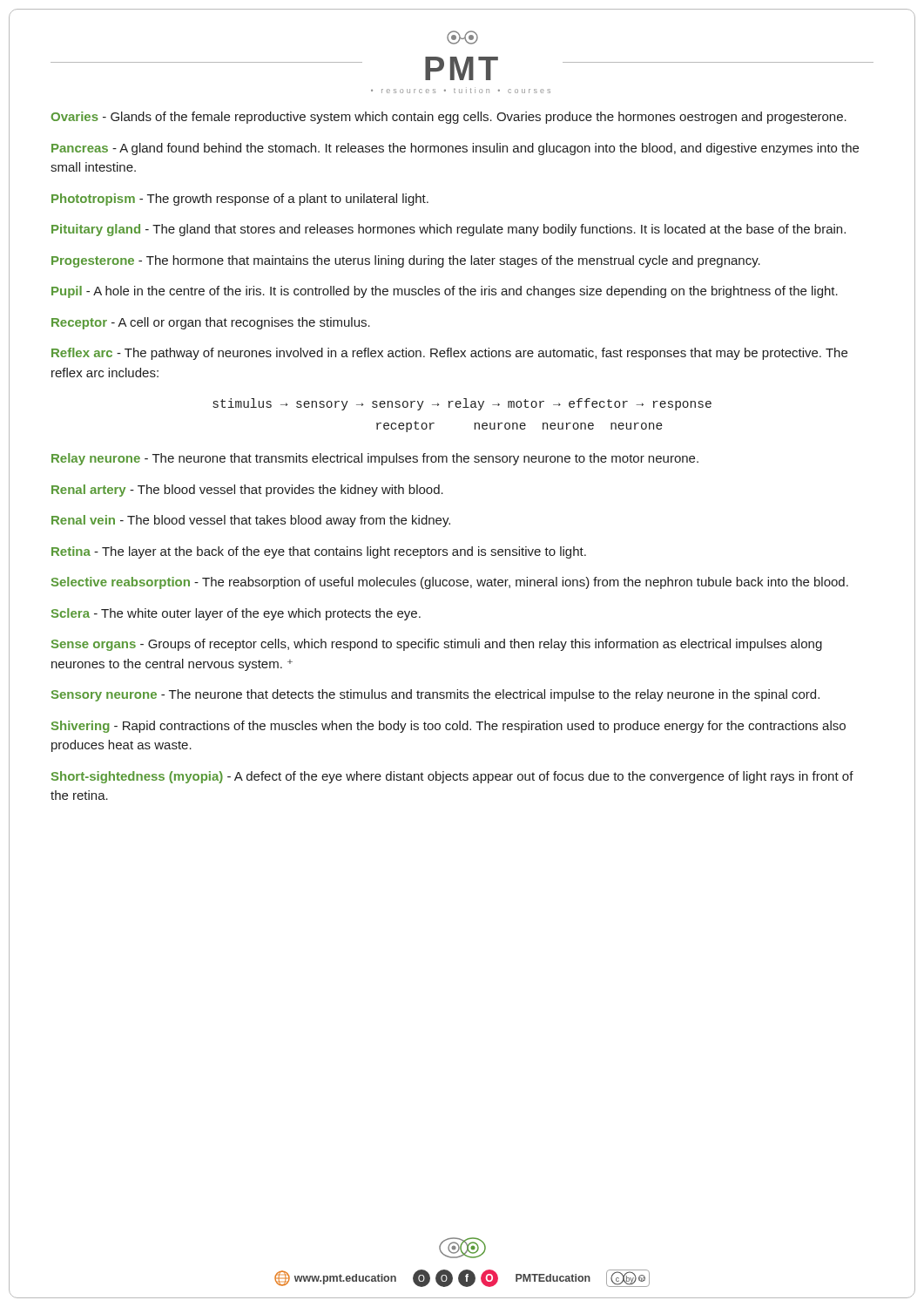Locate the list item that says "Relay neurone - The neurone that transmits"
924x1307 pixels.
[375, 458]
